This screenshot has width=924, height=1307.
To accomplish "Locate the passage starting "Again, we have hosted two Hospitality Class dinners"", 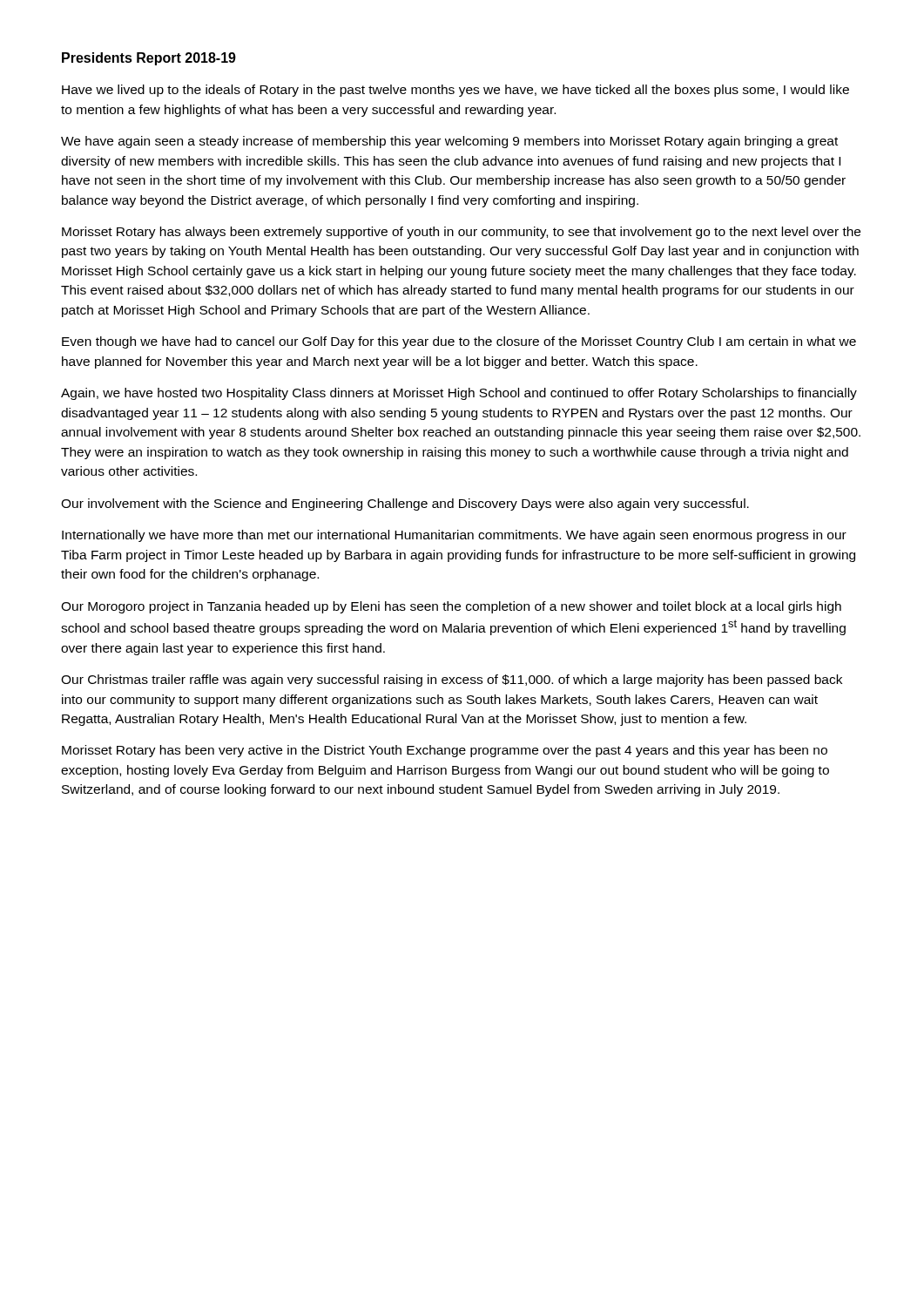I will coord(461,432).
